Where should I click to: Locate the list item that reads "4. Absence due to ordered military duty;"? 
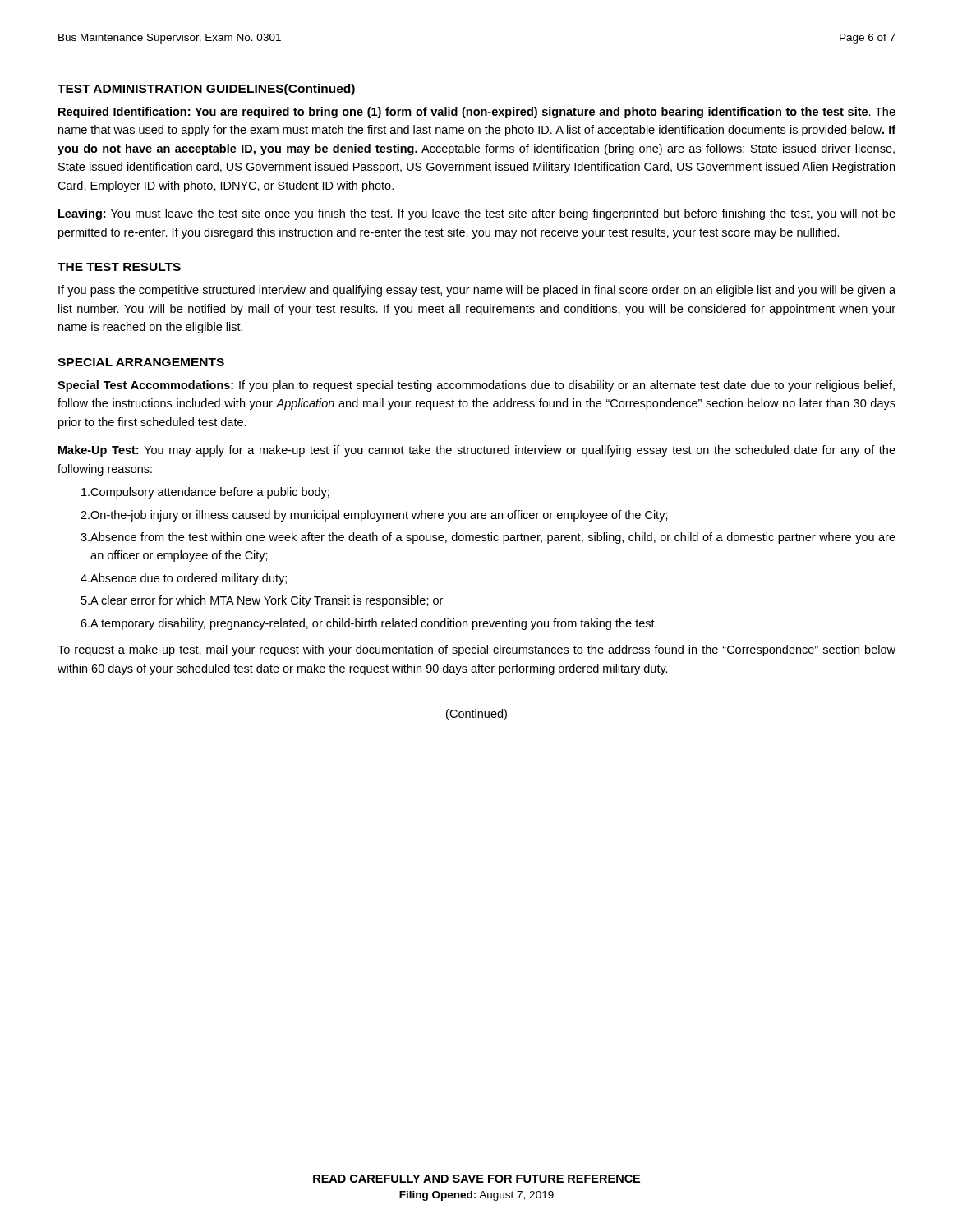[184, 579]
